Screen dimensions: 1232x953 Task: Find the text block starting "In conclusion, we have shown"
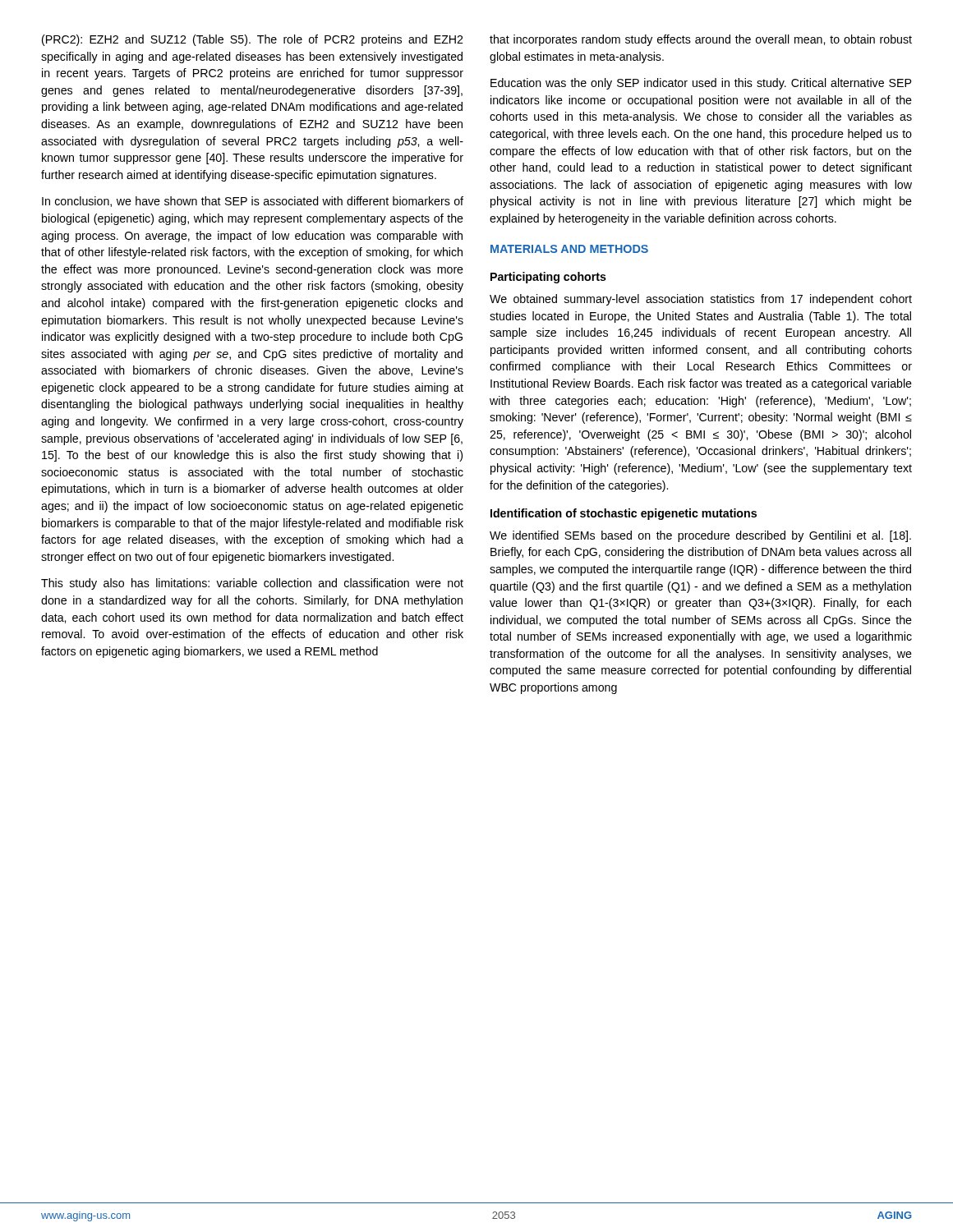pos(252,379)
